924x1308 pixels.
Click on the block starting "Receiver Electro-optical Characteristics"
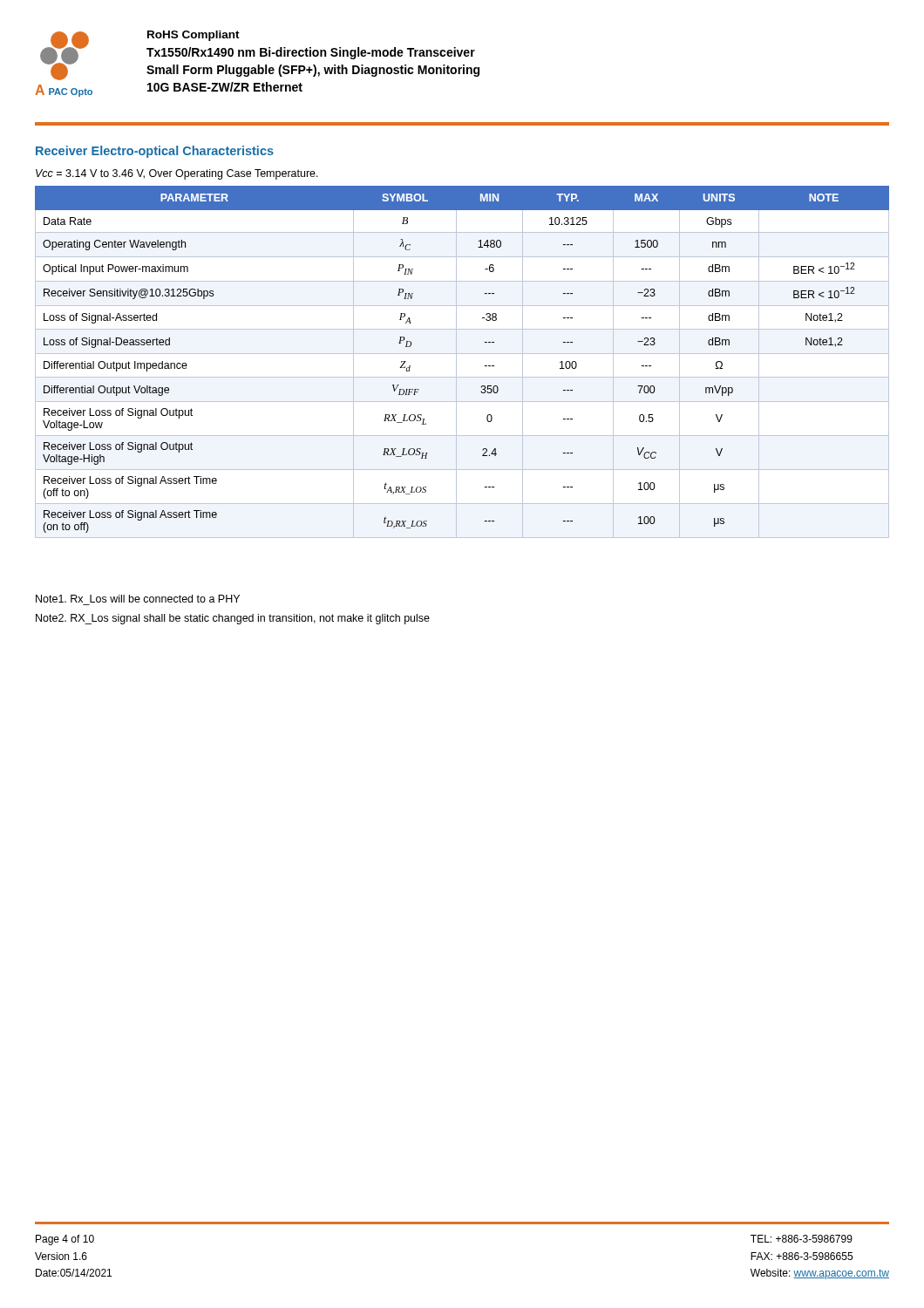[x=154, y=151]
